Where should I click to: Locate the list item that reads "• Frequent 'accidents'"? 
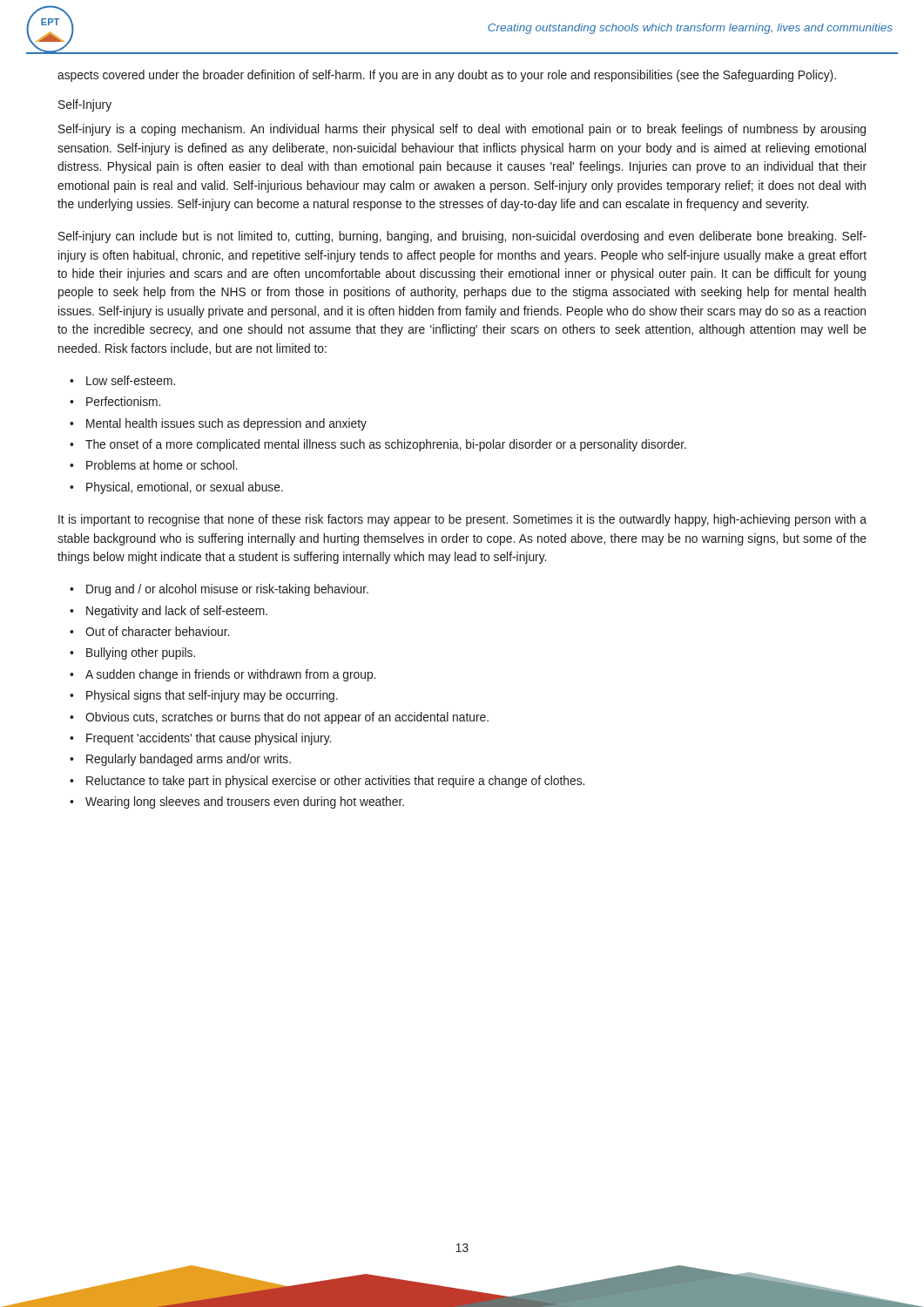tap(201, 739)
